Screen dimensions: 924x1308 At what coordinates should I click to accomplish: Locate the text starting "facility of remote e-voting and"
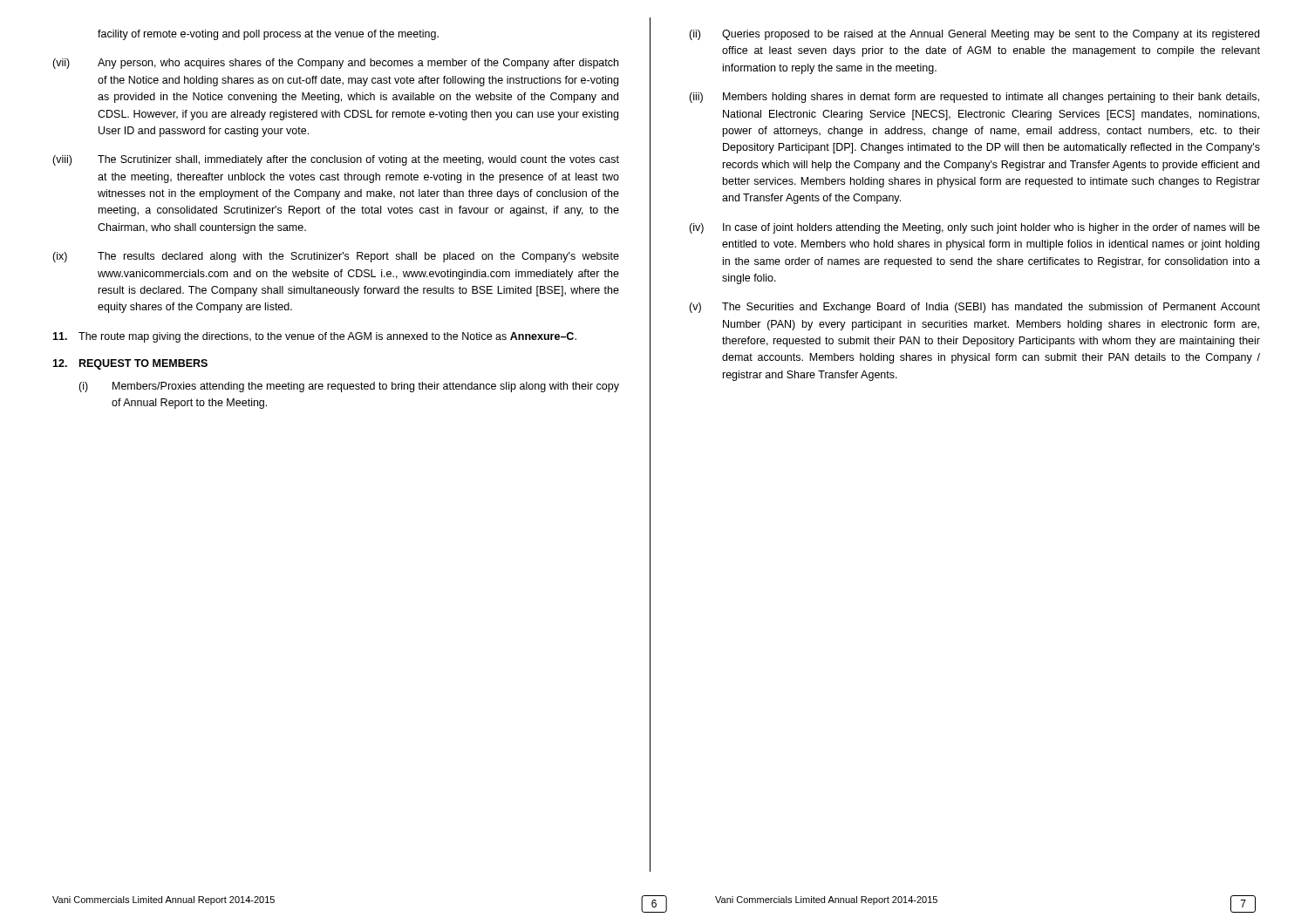(x=358, y=35)
